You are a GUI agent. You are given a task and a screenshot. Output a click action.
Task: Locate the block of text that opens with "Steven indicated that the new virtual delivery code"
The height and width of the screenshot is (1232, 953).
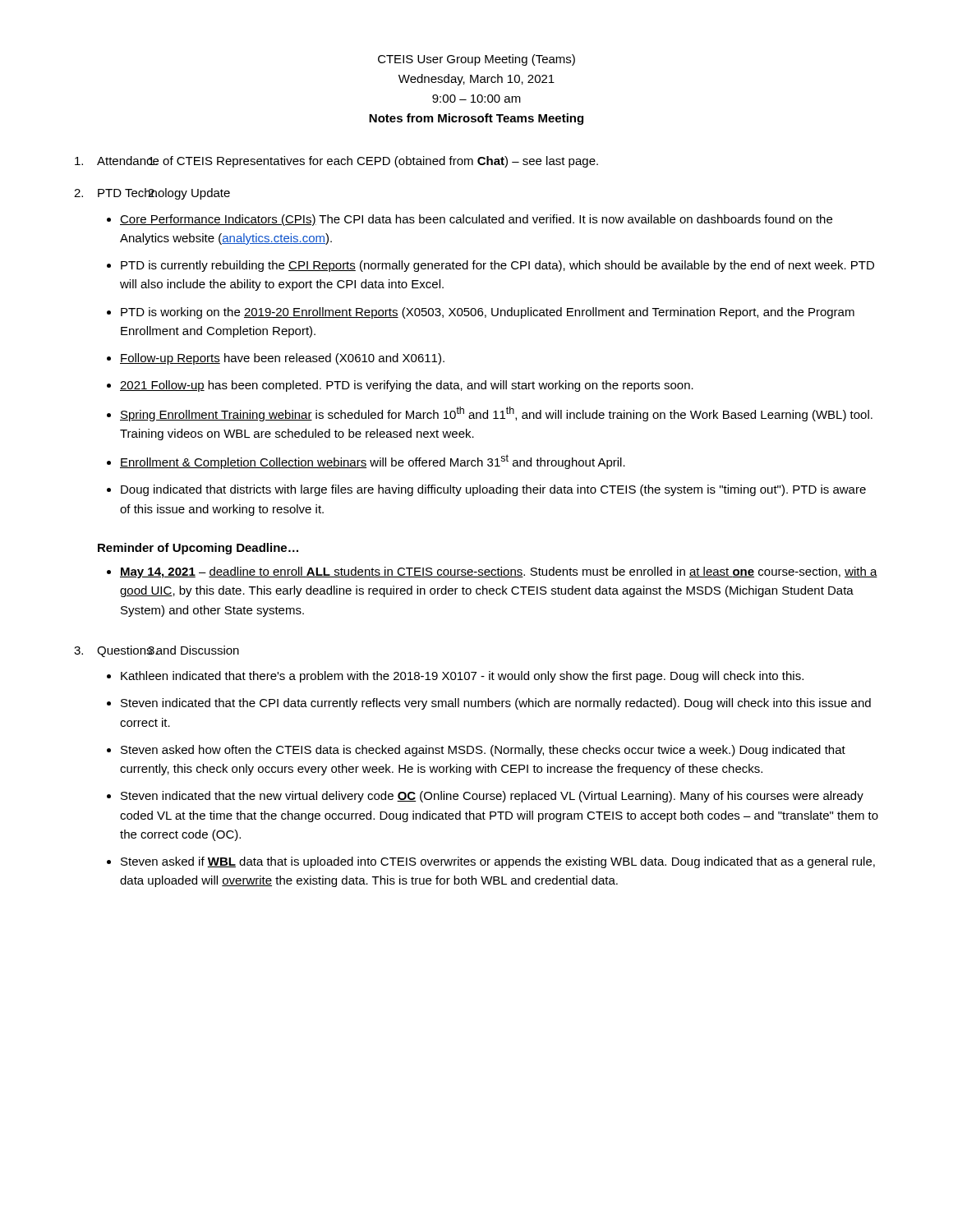click(499, 815)
